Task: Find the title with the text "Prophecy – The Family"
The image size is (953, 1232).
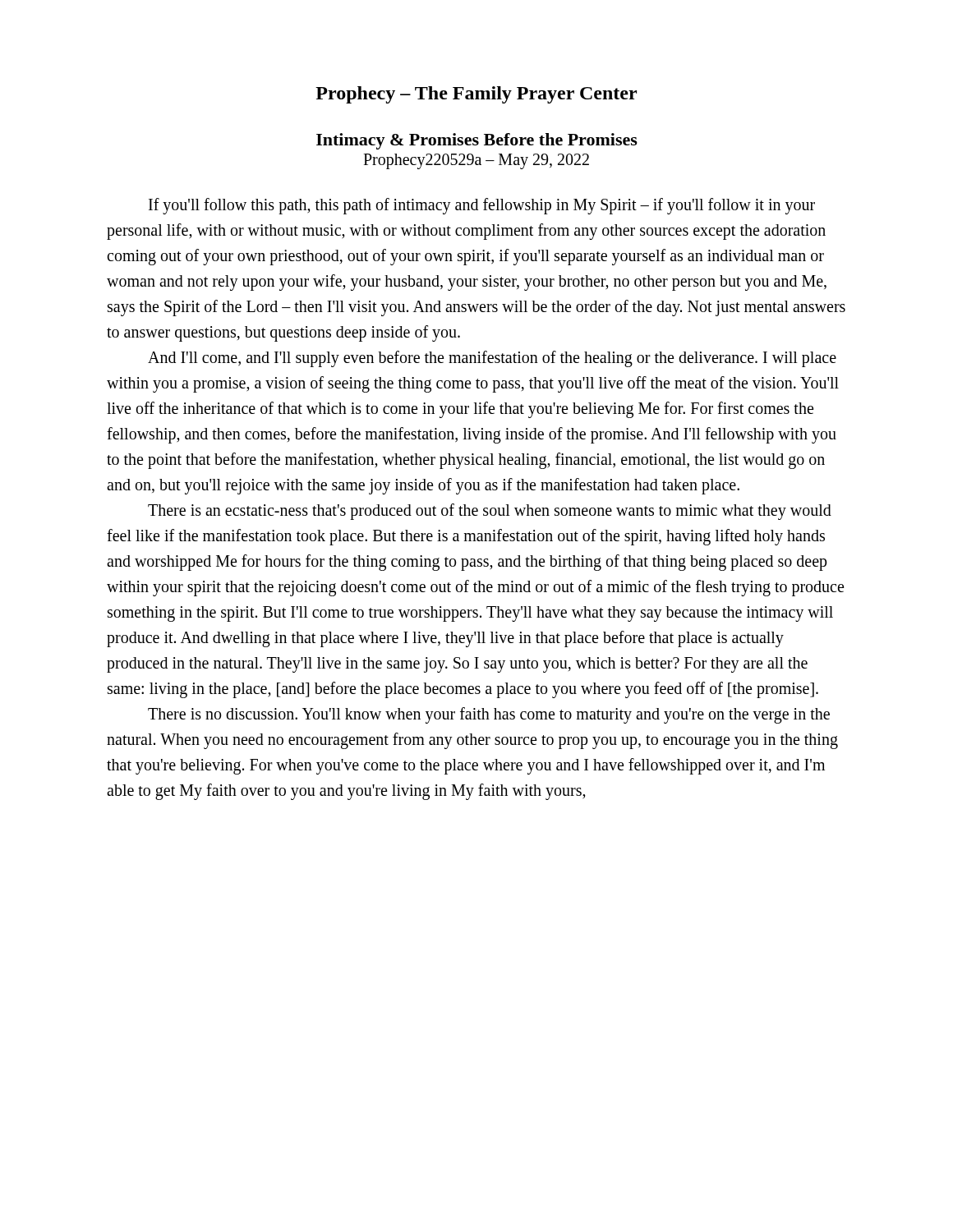Action: tap(476, 93)
